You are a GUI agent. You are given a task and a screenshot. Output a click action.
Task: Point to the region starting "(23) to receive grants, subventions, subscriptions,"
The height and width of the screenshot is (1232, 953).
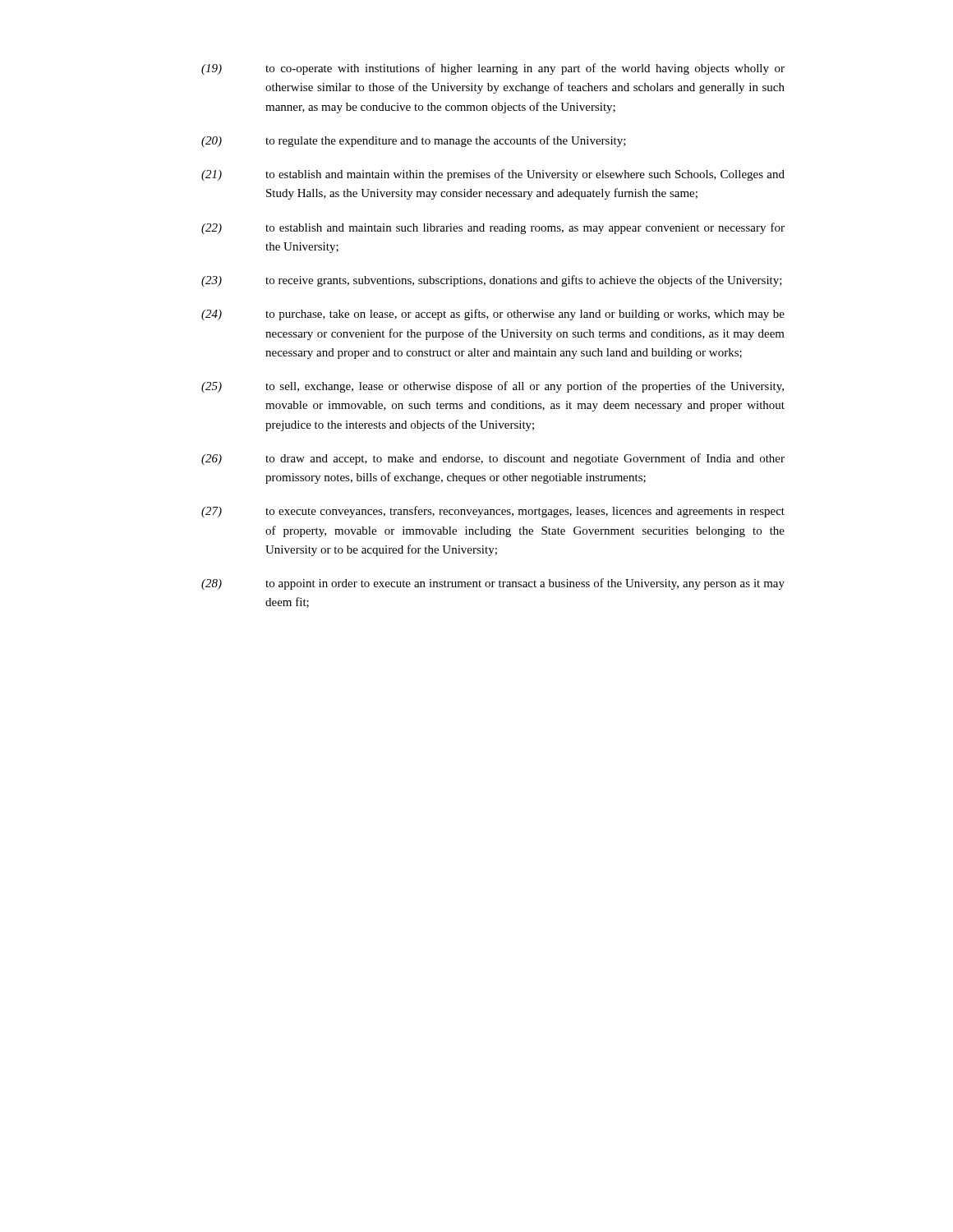coord(493,281)
